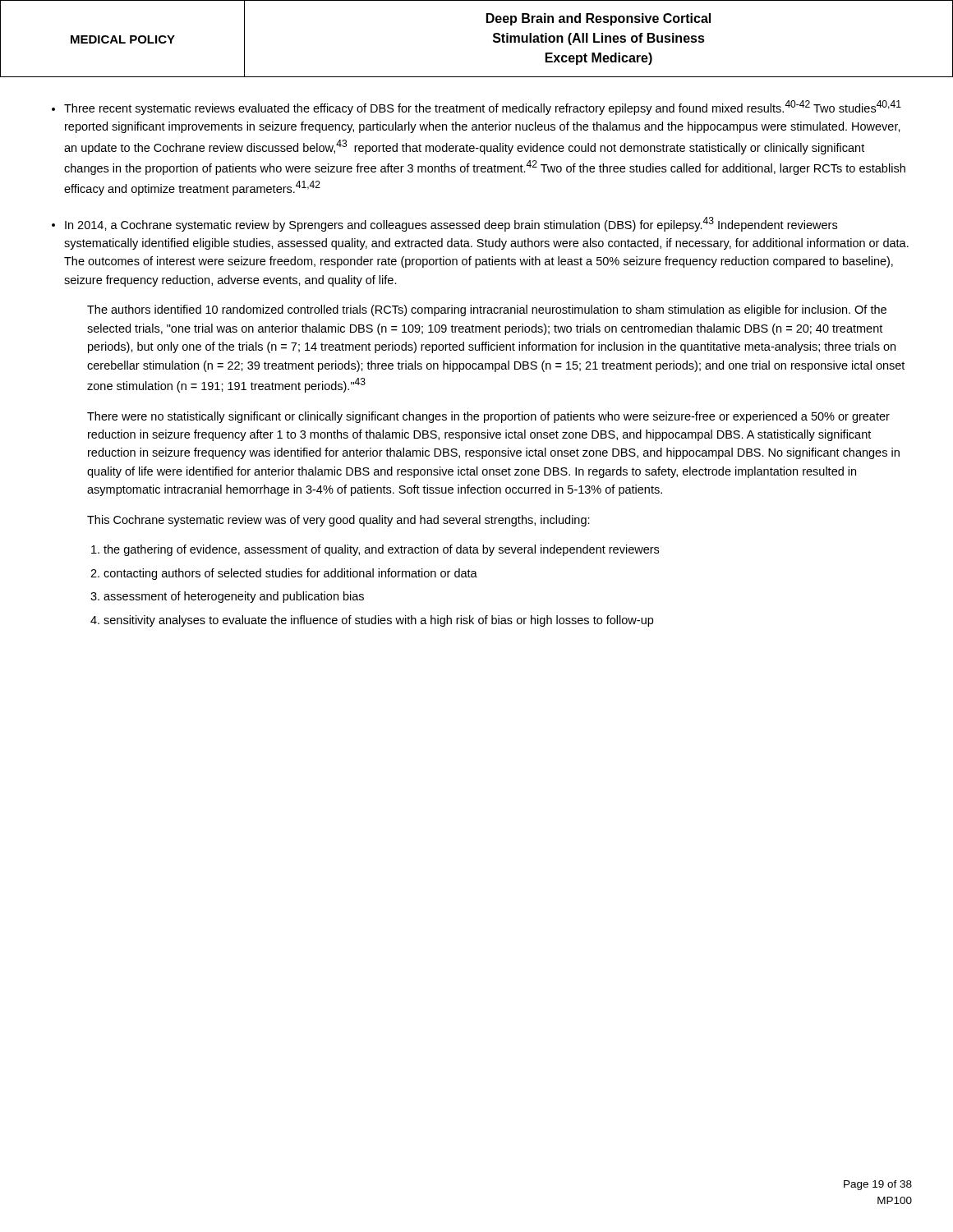Locate the list item that reads "sensitivity analyses to evaluate the influence of studies"
953x1232 pixels.
(x=379, y=620)
